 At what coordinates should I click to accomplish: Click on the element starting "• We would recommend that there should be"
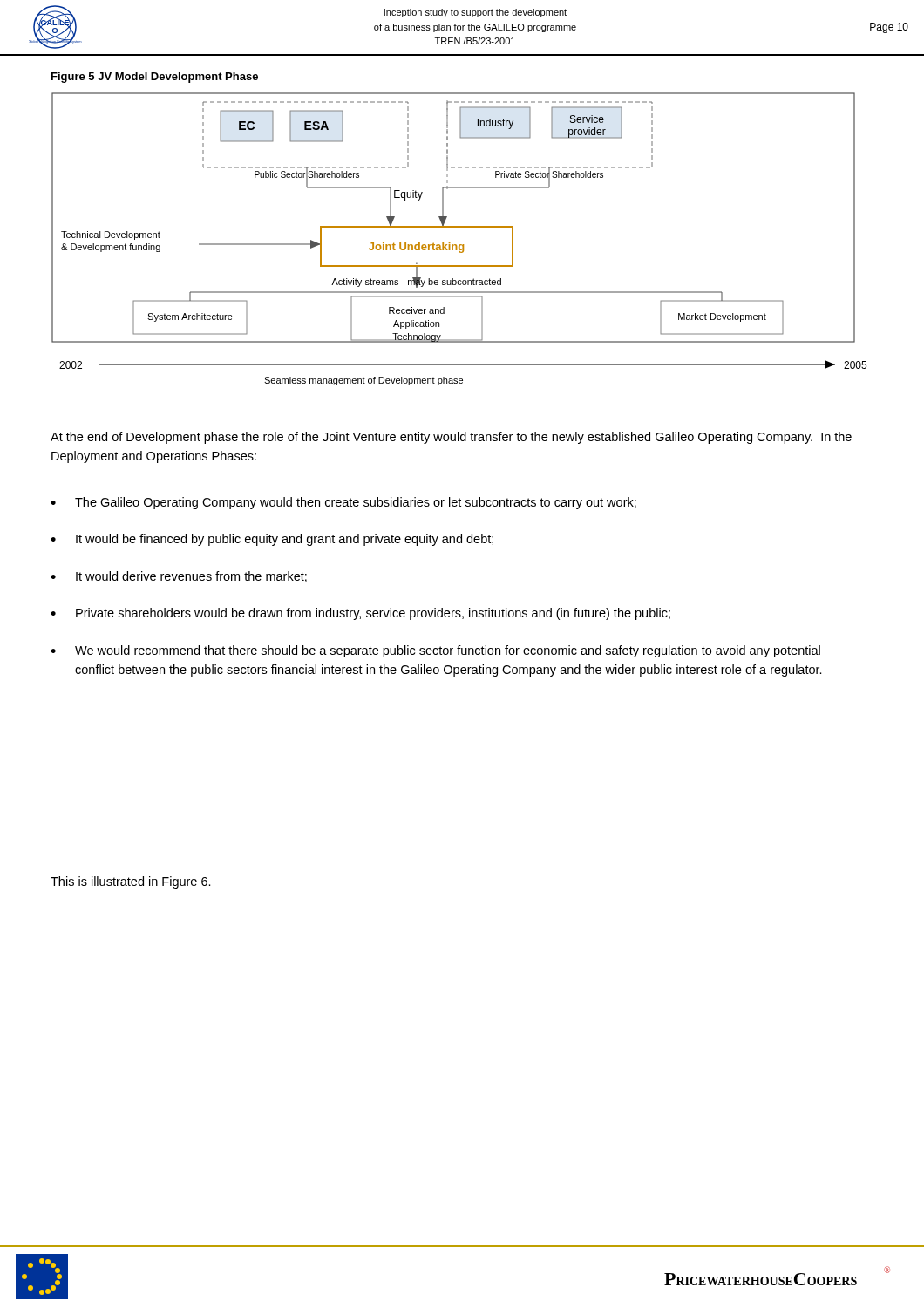(x=452, y=660)
